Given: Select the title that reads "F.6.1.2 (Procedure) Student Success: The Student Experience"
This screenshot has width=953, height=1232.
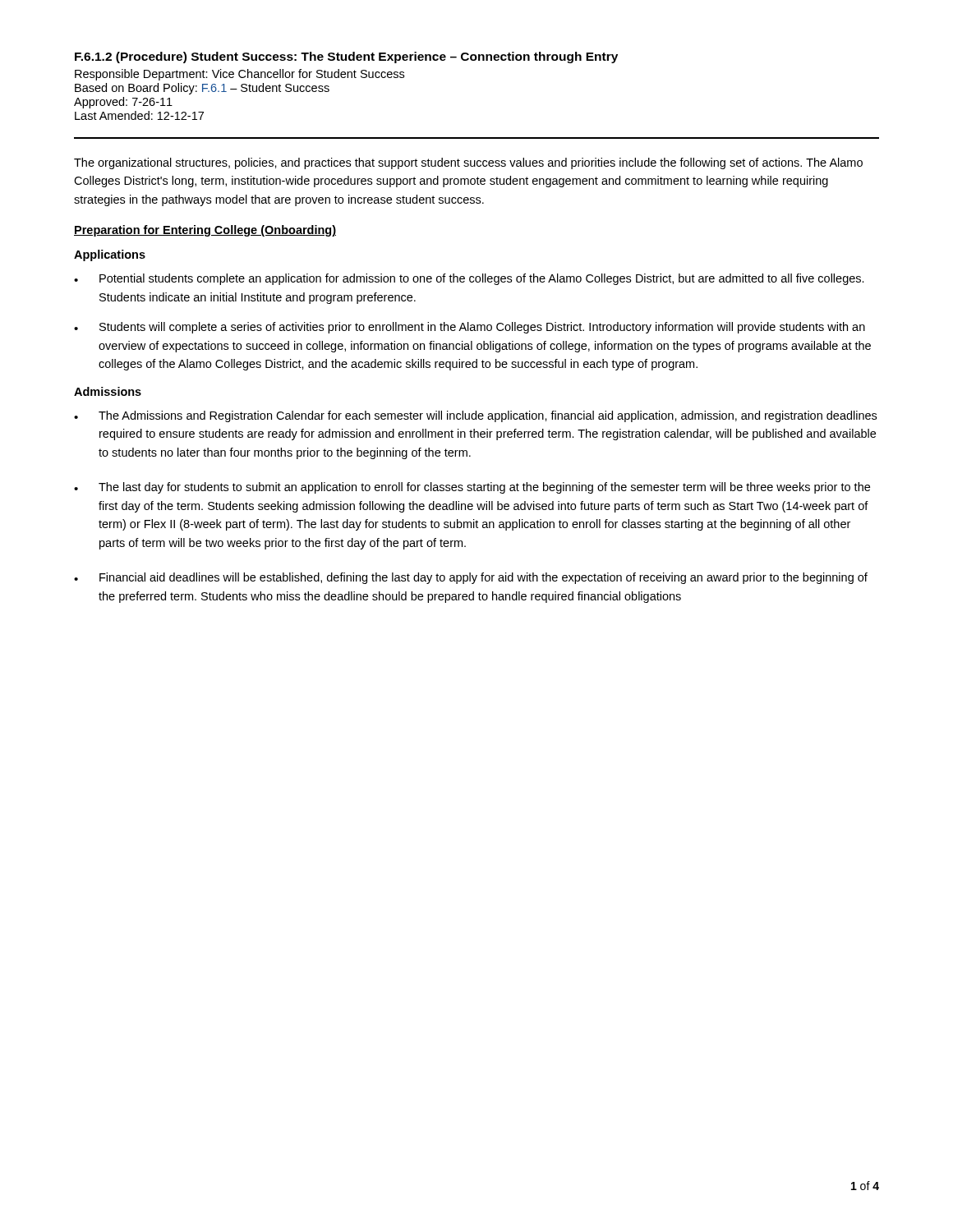Looking at the screenshot, I should 476,57.
